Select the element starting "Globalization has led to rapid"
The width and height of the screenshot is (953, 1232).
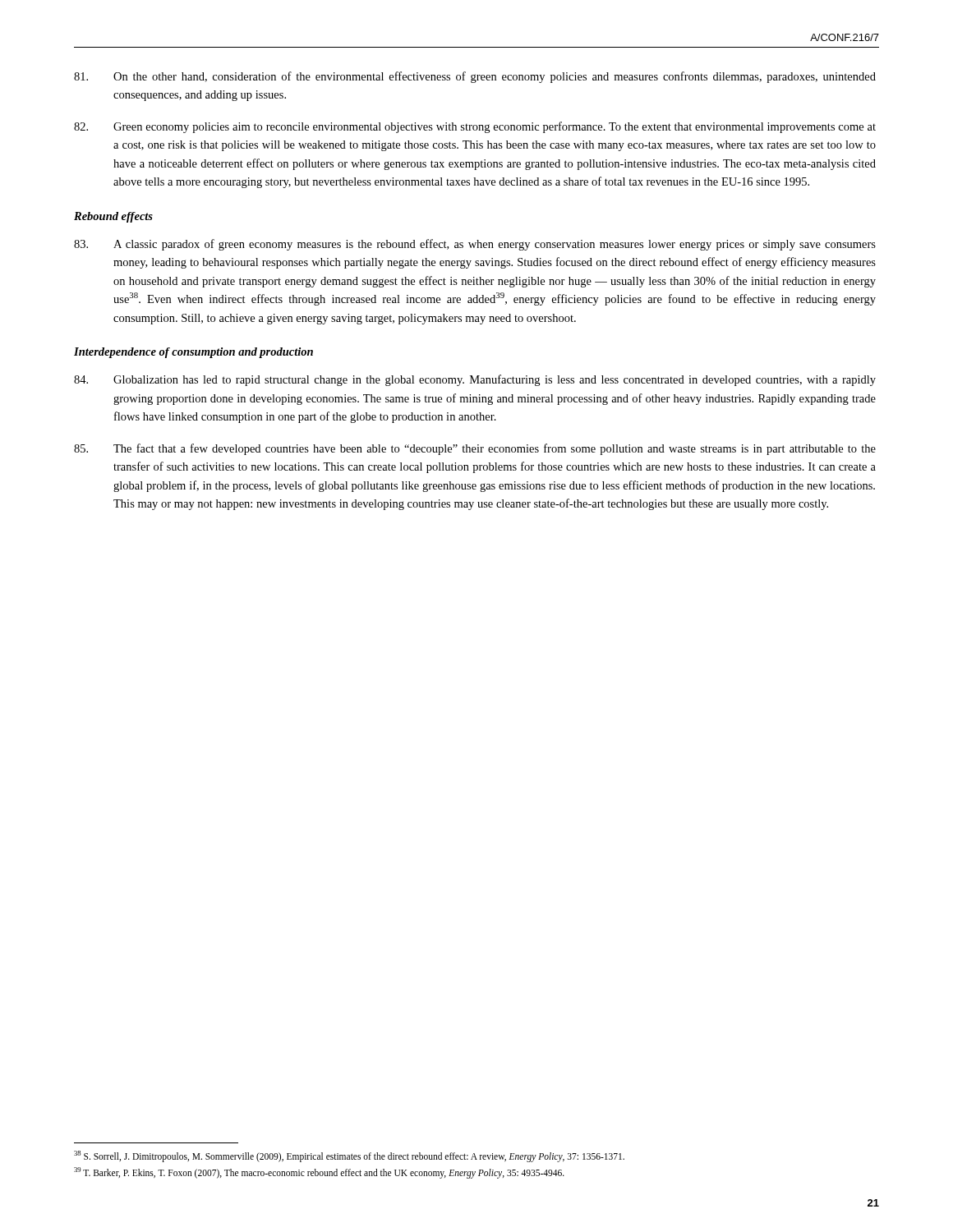tap(476, 398)
